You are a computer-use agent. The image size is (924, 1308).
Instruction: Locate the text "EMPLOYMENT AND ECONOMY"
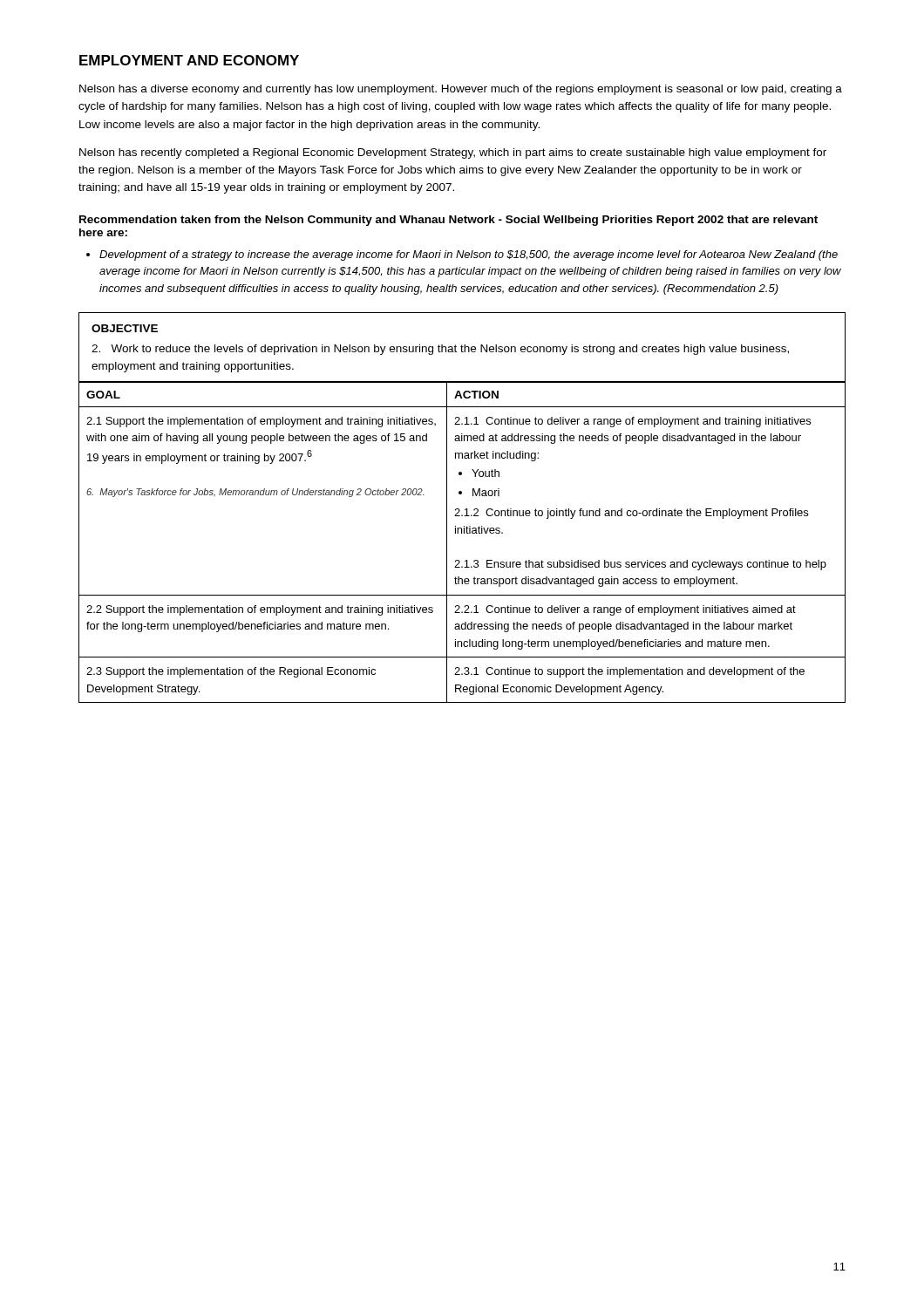tap(189, 61)
